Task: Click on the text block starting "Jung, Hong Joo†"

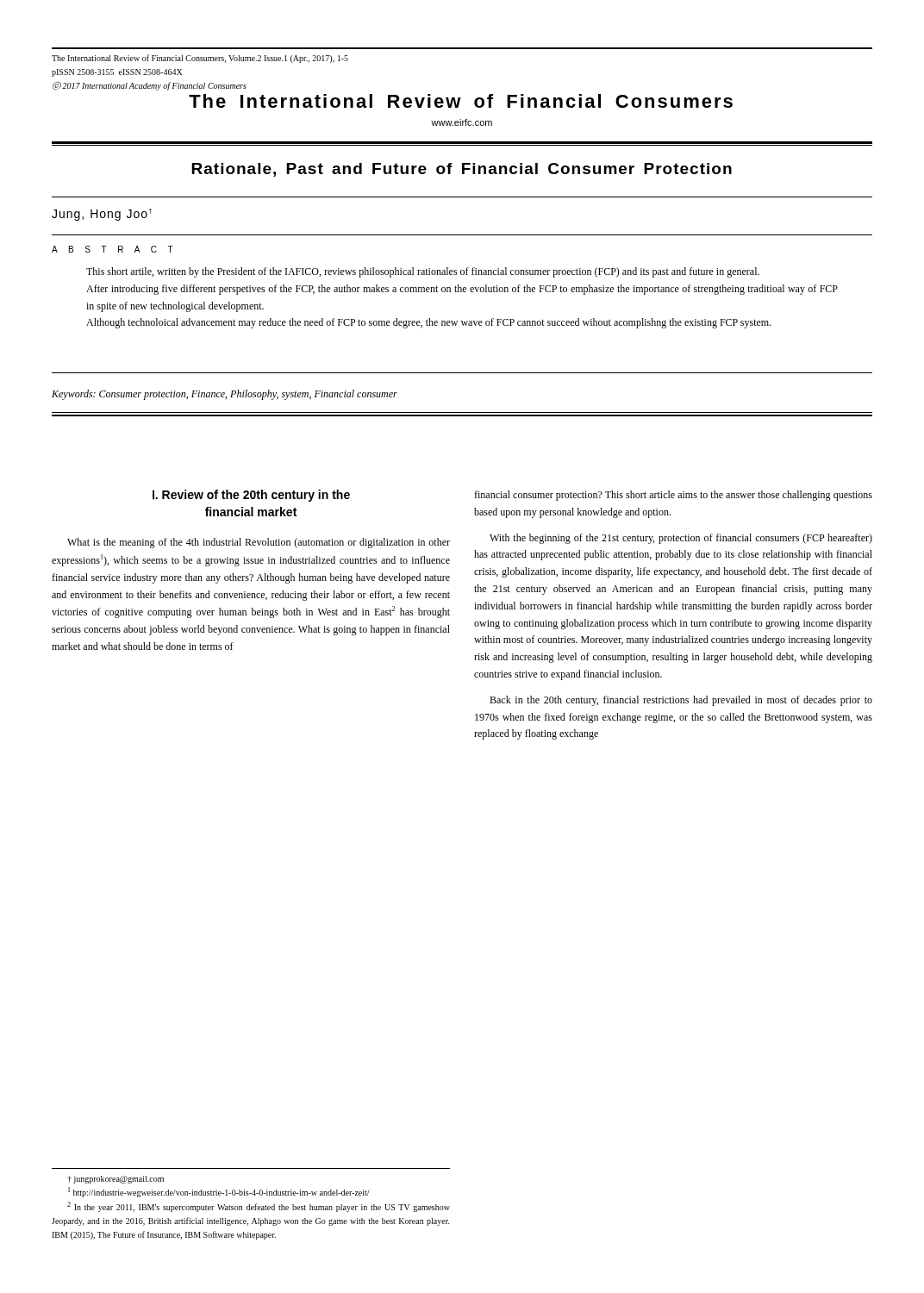Action: point(102,214)
